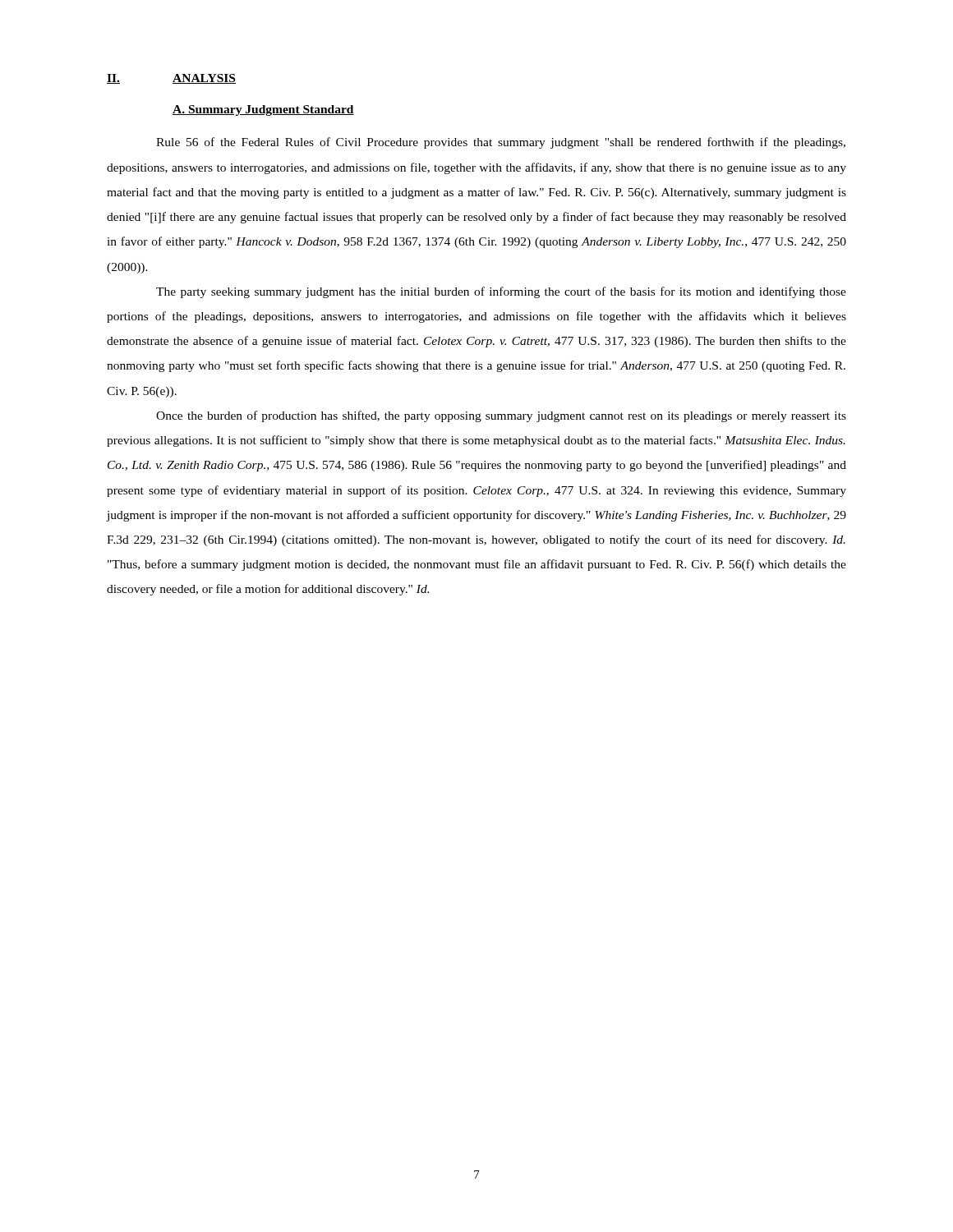The height and width of the screenshot is (1232, 953).
Task: Find the region starting "II. ANALYSIS"
Action: (x=171, y=78)
